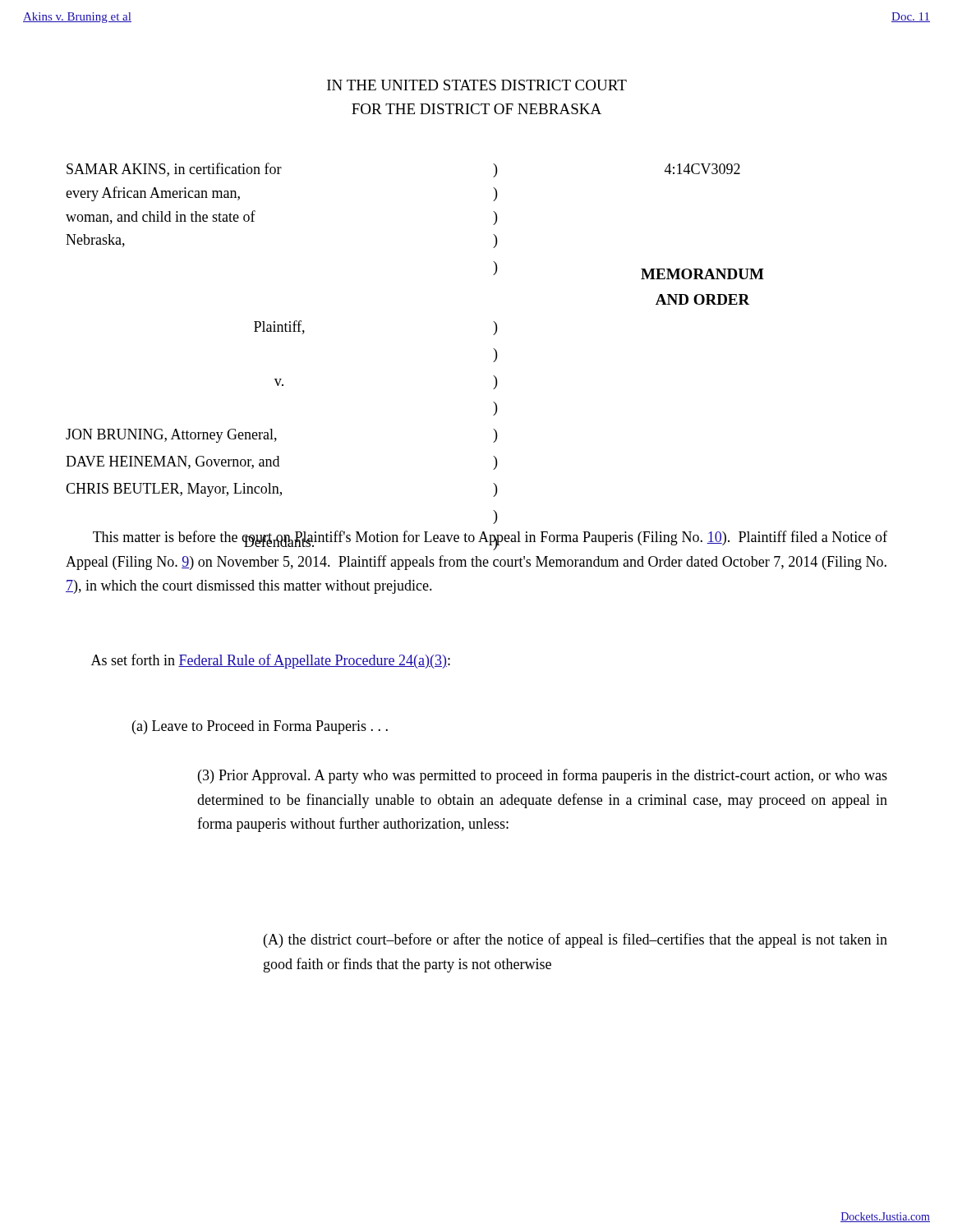Viewport: 953px width, 1232px height.
Task: Click on the text starting "IN THE UNITED"
Action: 476,97
